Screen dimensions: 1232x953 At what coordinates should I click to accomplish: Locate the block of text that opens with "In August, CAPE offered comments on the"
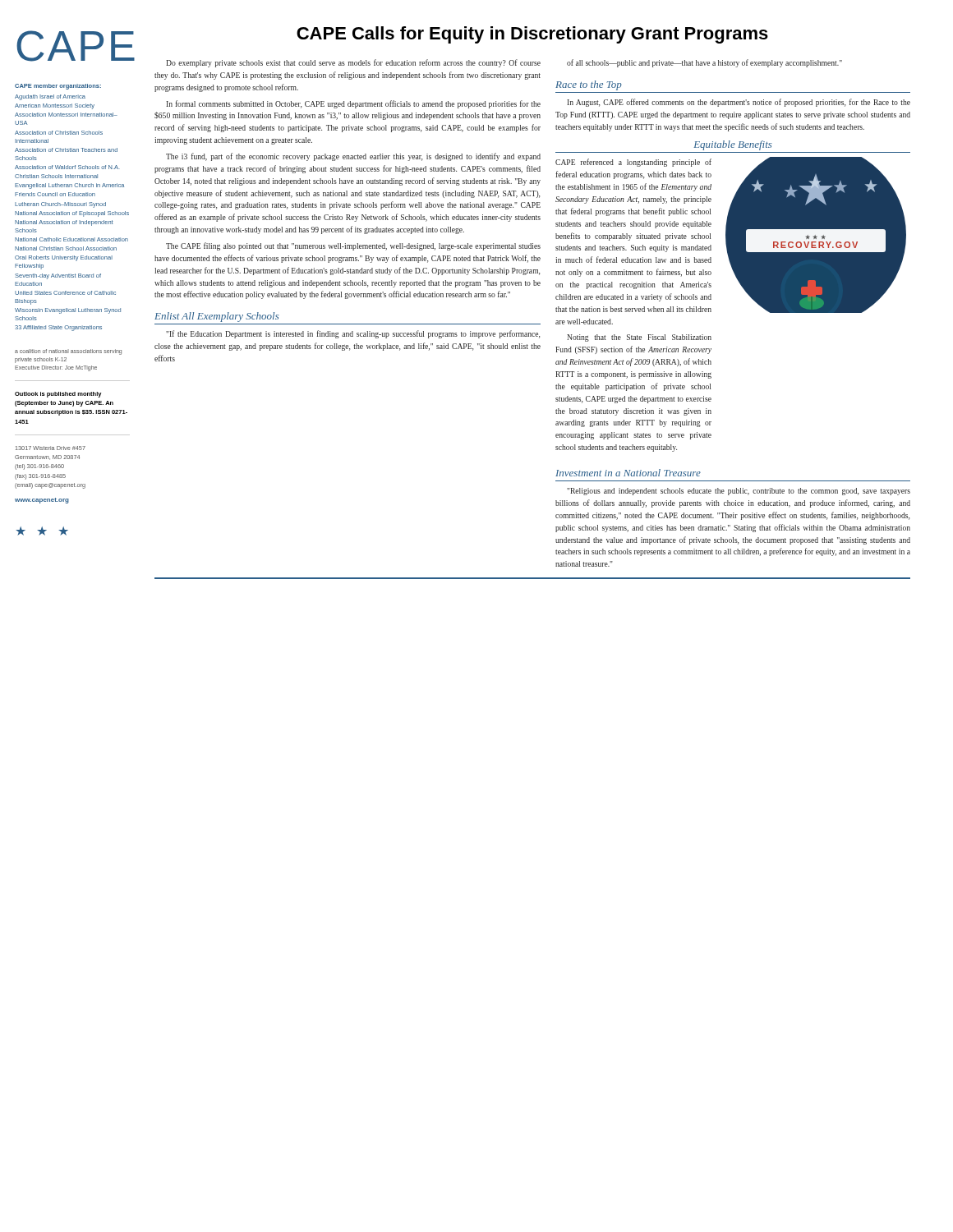[x=733, y=115]
